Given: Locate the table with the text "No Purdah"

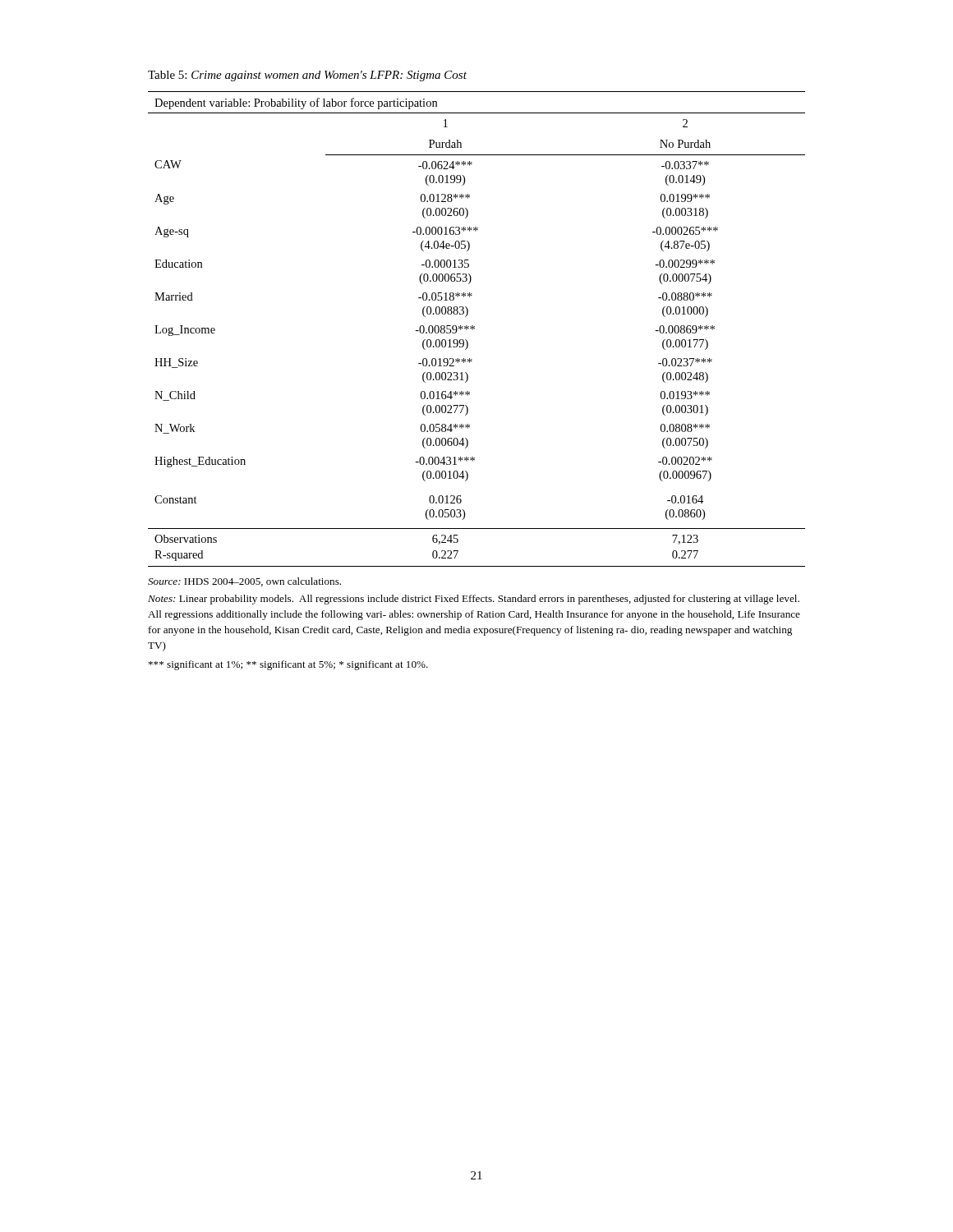Looking at the screenshot, I should tap(476, 381).
